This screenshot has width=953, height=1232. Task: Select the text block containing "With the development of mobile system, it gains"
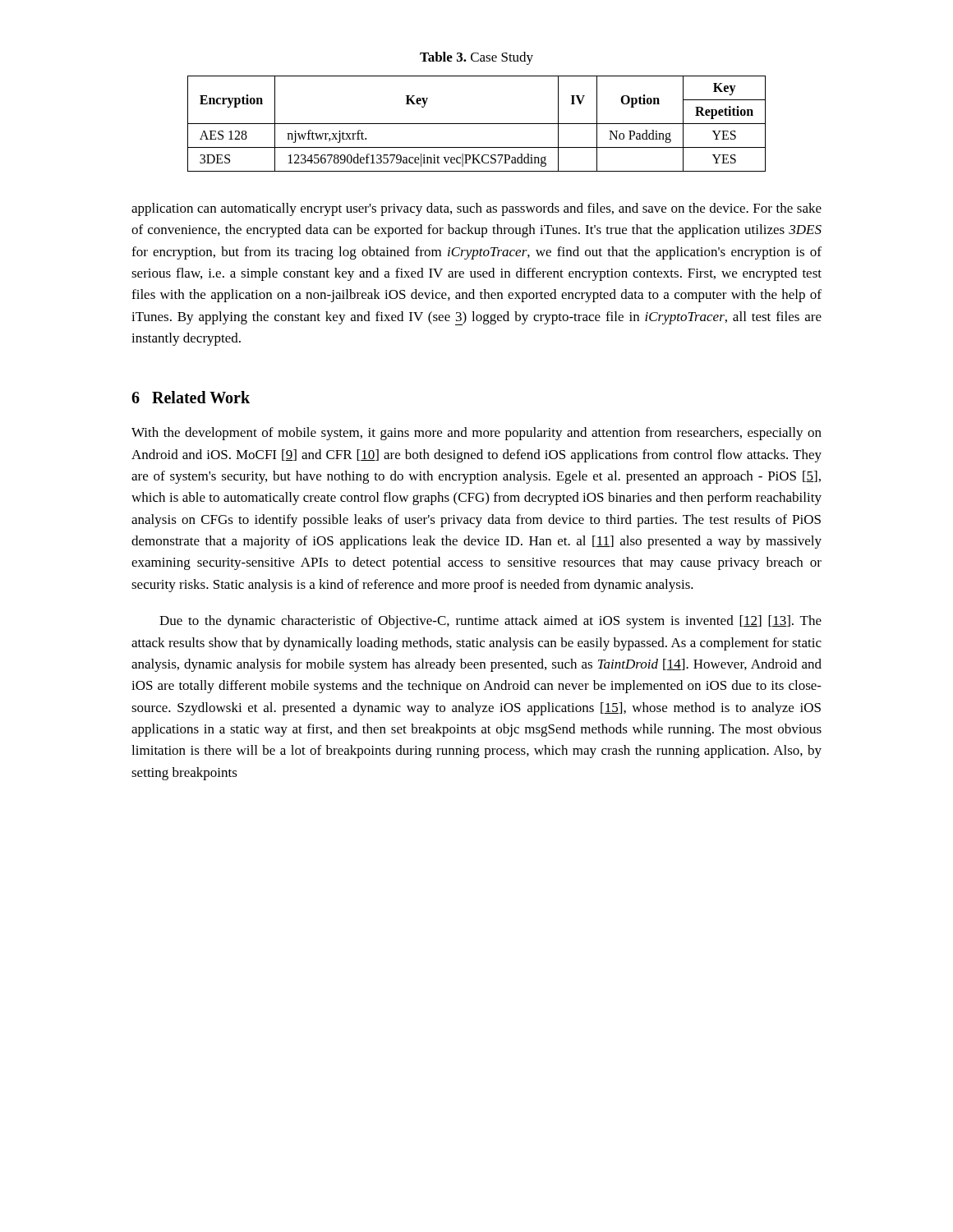click(476, 508)
